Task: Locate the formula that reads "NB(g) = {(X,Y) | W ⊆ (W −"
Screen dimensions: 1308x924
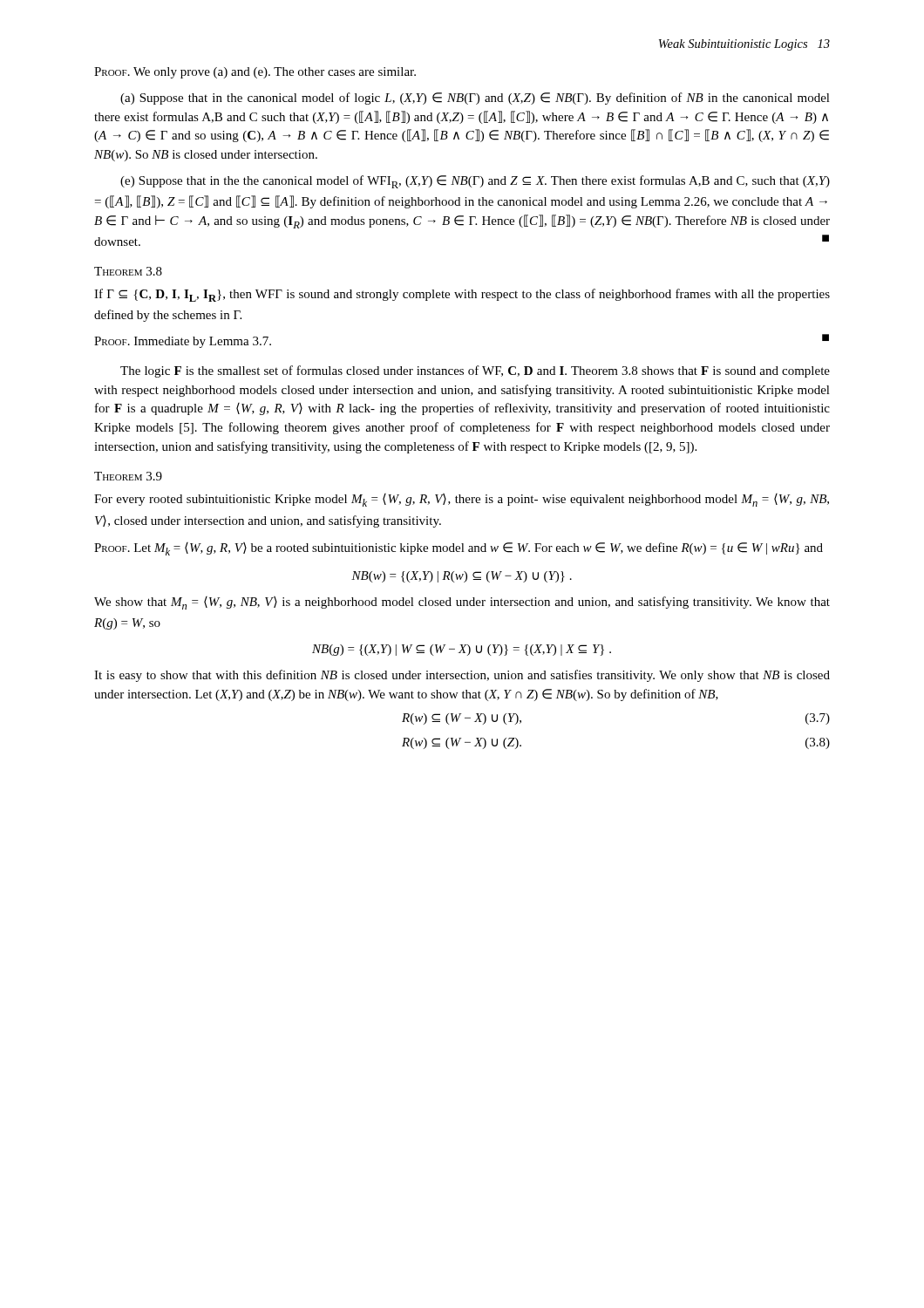Action: click(x=462, y=649)
